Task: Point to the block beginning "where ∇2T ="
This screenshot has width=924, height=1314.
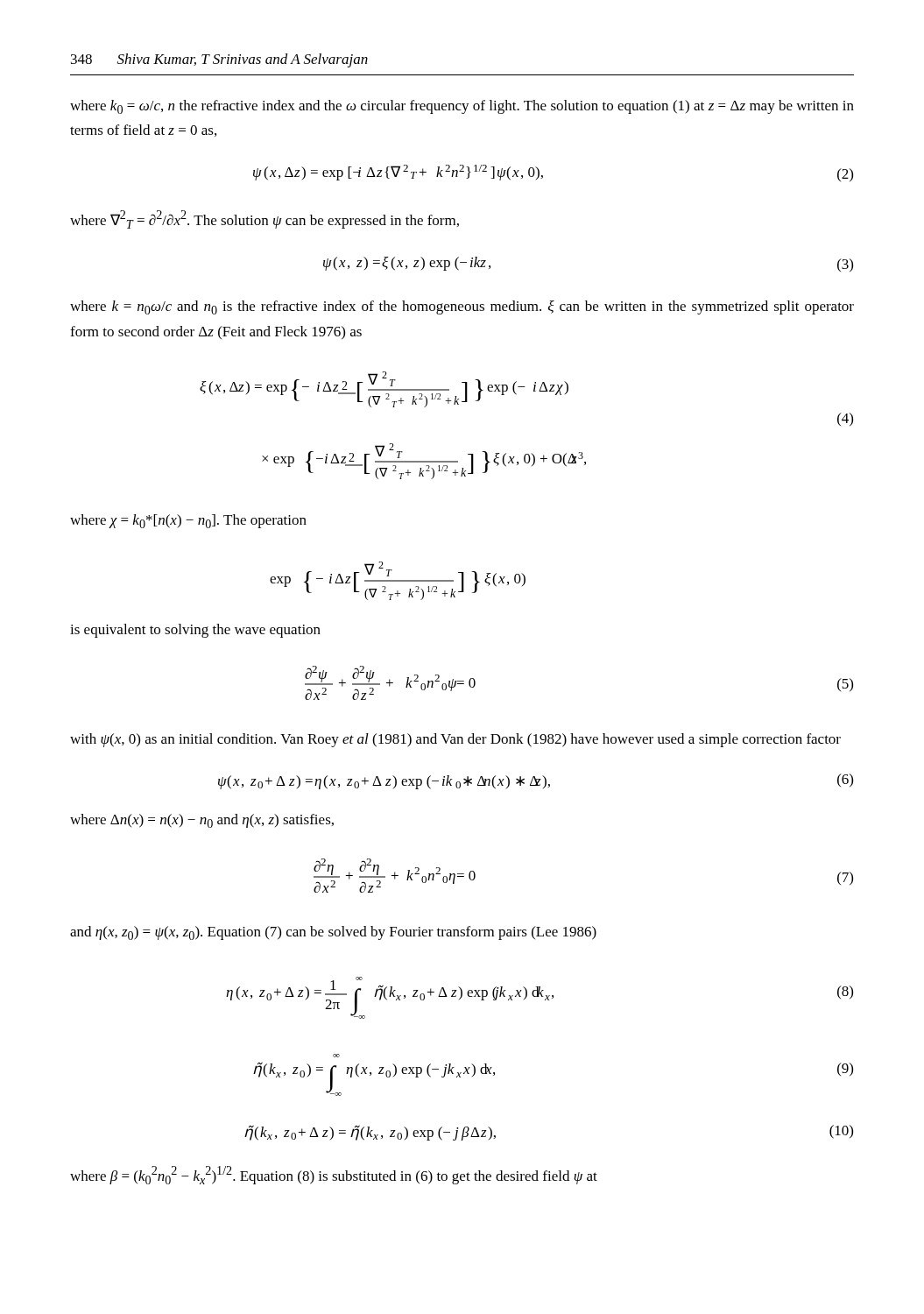Action: (x=265, y=220)
